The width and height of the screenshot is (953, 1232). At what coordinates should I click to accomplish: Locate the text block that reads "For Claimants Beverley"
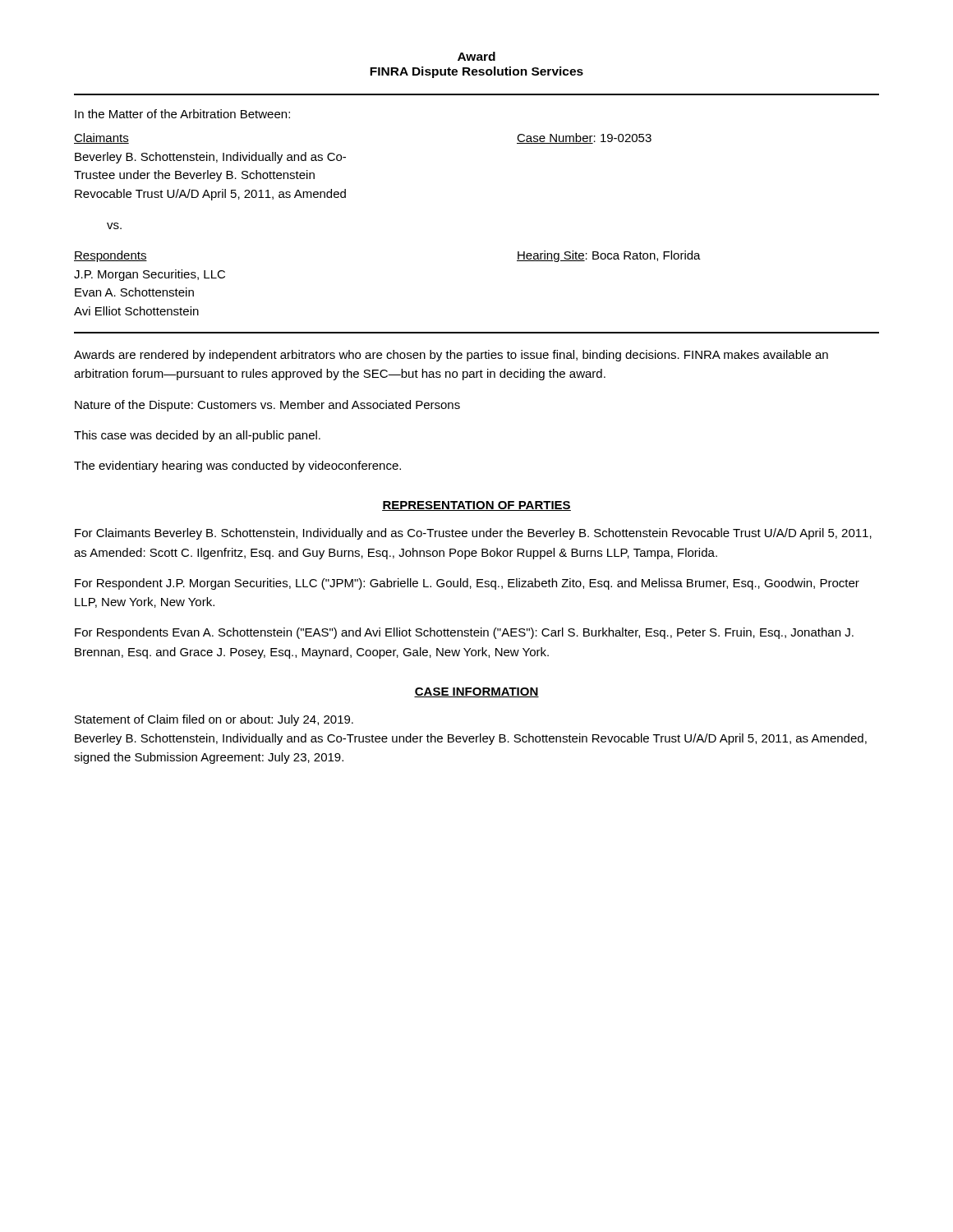(473, 542)
